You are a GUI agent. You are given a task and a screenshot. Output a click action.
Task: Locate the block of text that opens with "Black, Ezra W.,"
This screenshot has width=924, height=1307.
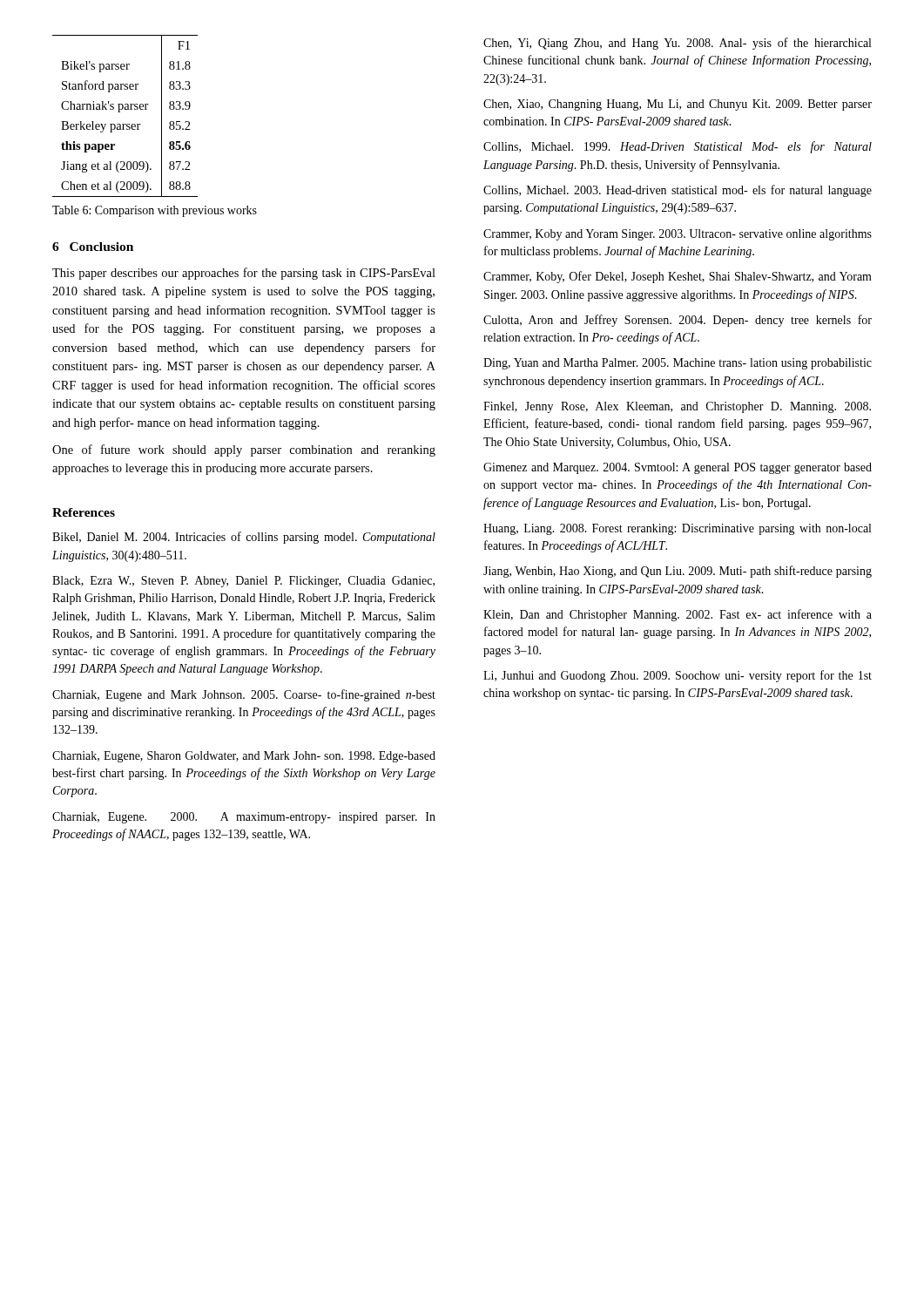tap(244, 625)
